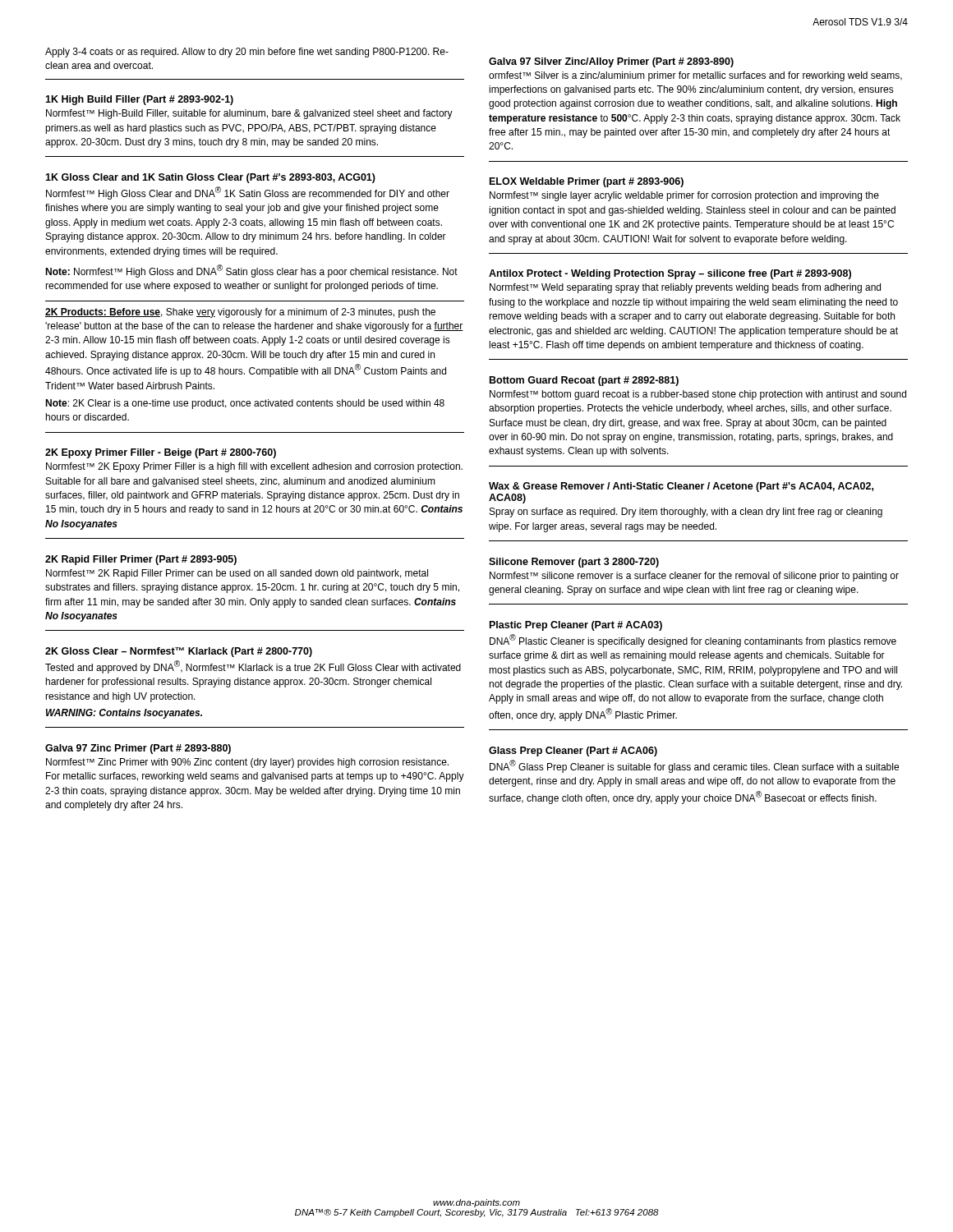The height and width of the screenshot is (1232, 953).
Task: Where is the section header that starts "Galva 97 Zinc Primer (Part"?
Action: click(x=255, y=778)
